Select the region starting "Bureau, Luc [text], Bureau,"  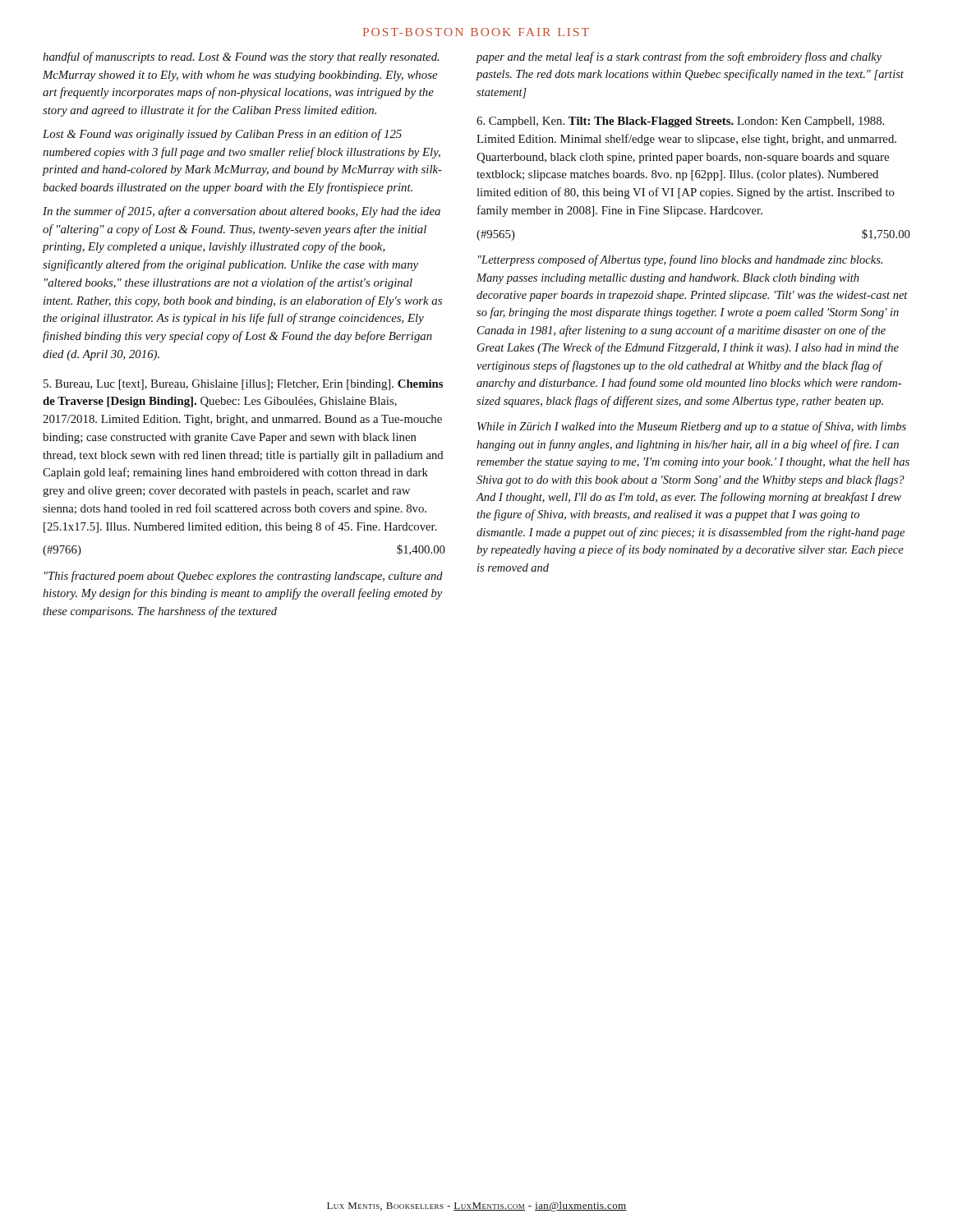[x=243, y=455]
